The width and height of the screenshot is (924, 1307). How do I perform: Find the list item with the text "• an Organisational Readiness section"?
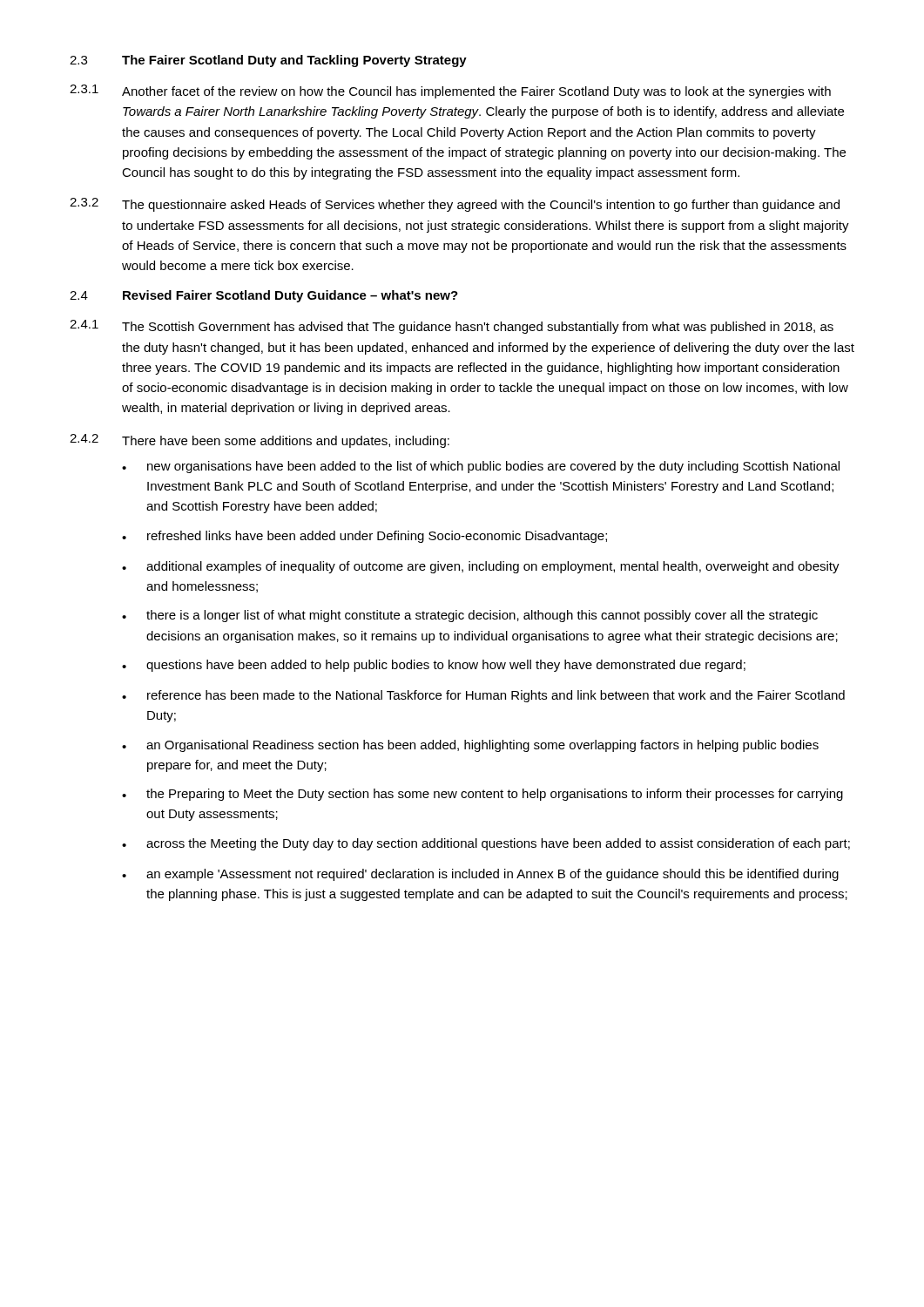[488, 754]
